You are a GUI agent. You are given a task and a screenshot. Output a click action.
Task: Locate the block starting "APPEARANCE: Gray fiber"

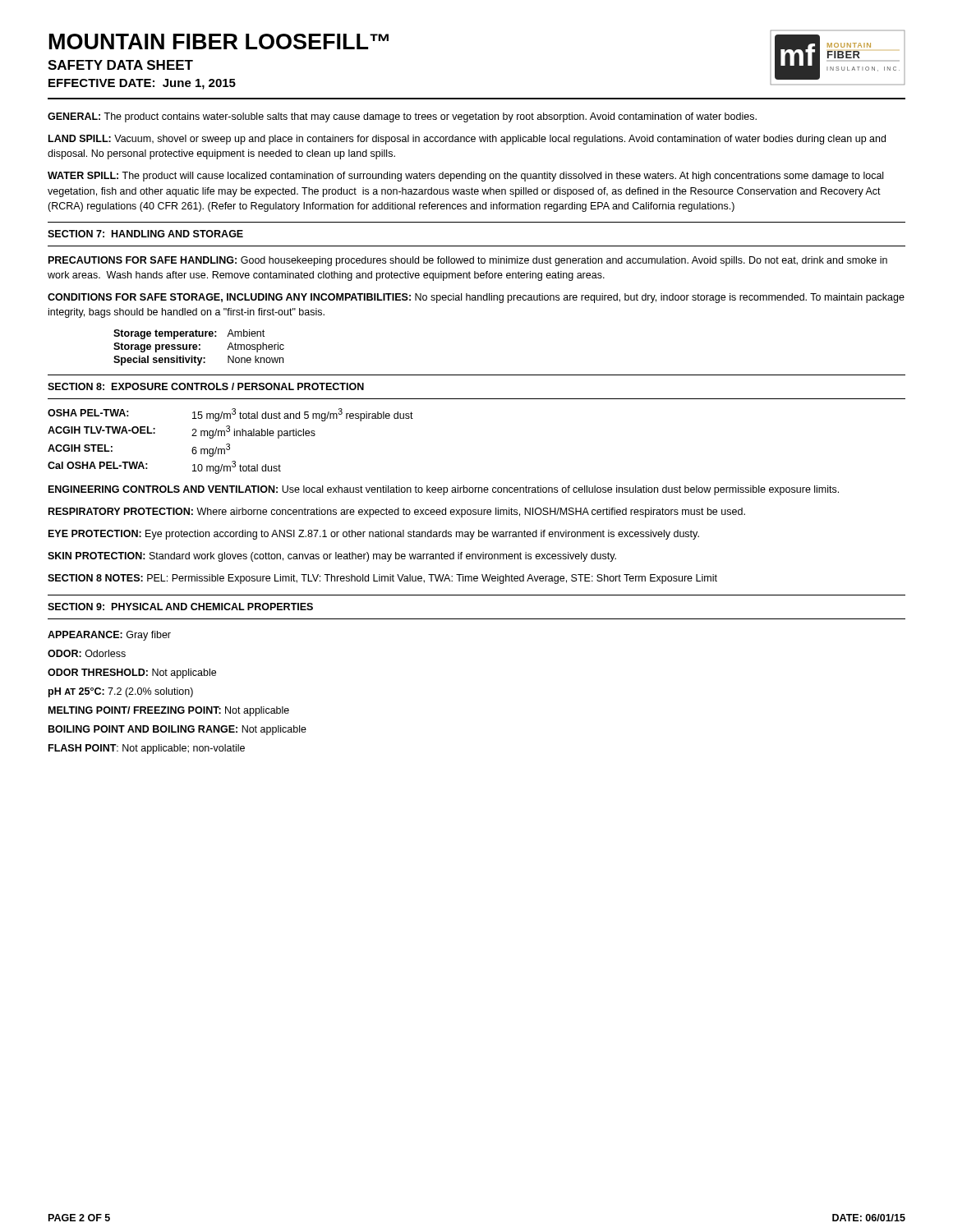click(x=109, y=634)
